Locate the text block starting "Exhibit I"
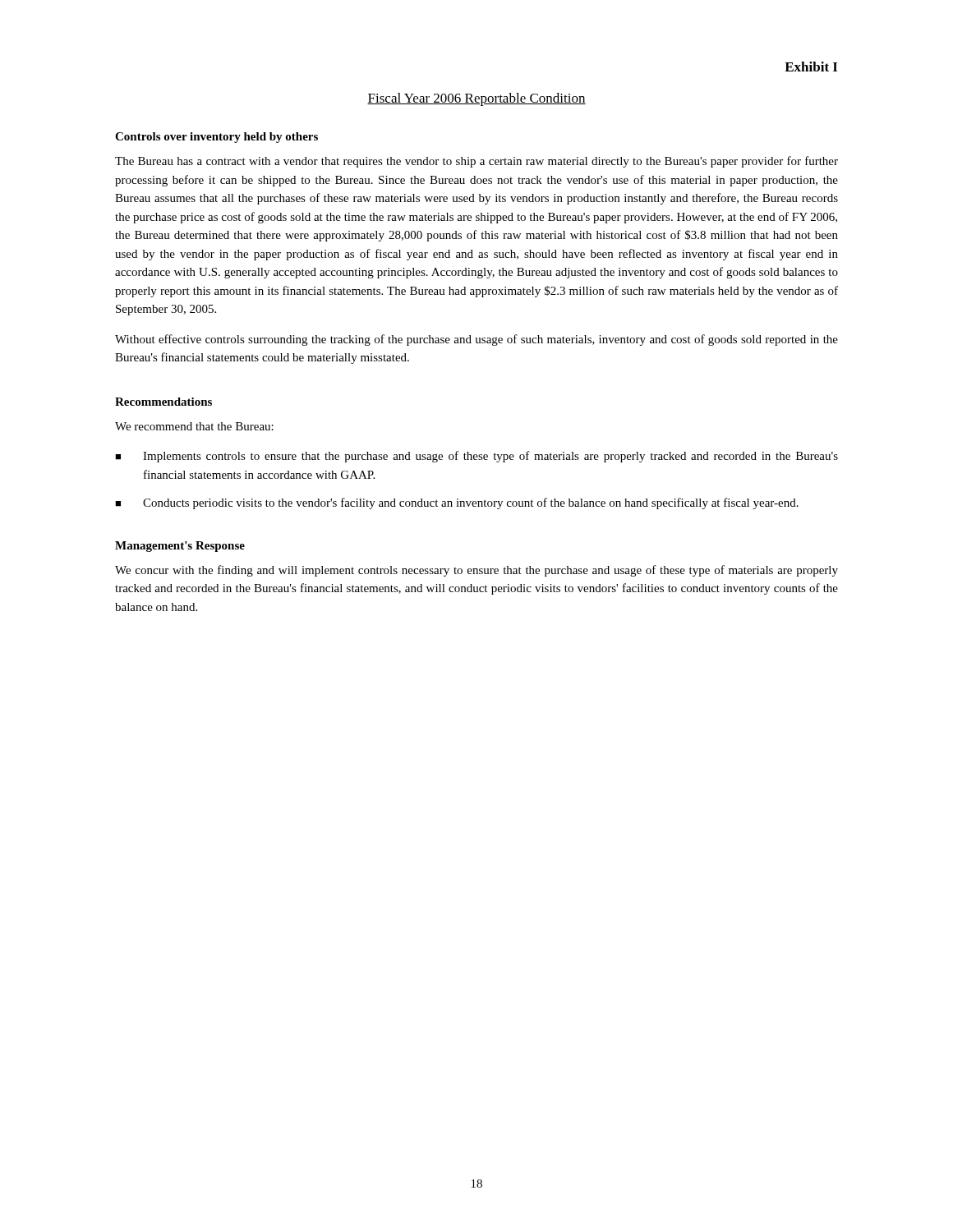The height and width of the screenshot is (1232, 953). [811, 67]
